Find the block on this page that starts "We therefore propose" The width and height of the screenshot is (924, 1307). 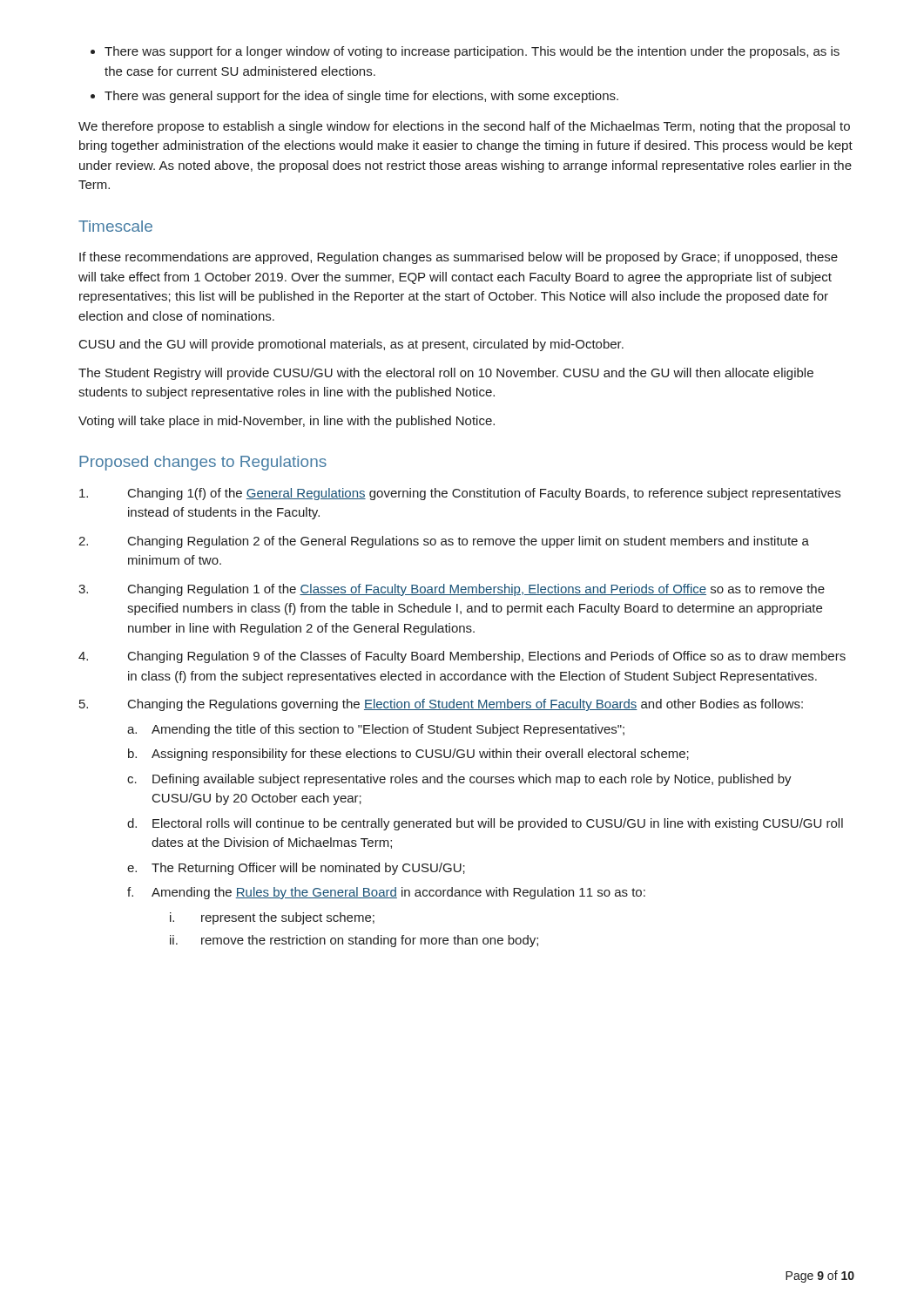[466, 156]
